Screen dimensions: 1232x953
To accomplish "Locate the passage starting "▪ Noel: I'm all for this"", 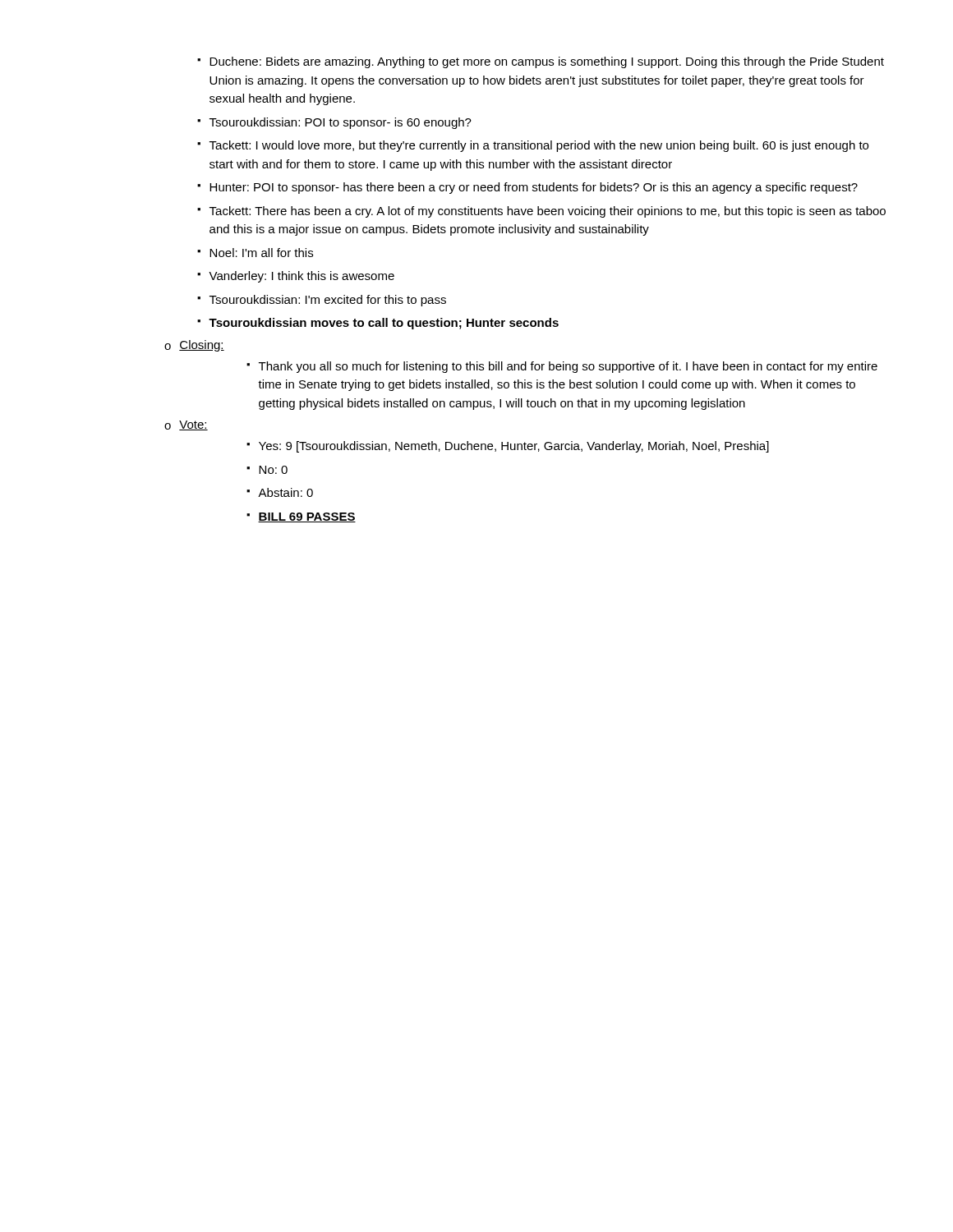I will coord(255,253).
